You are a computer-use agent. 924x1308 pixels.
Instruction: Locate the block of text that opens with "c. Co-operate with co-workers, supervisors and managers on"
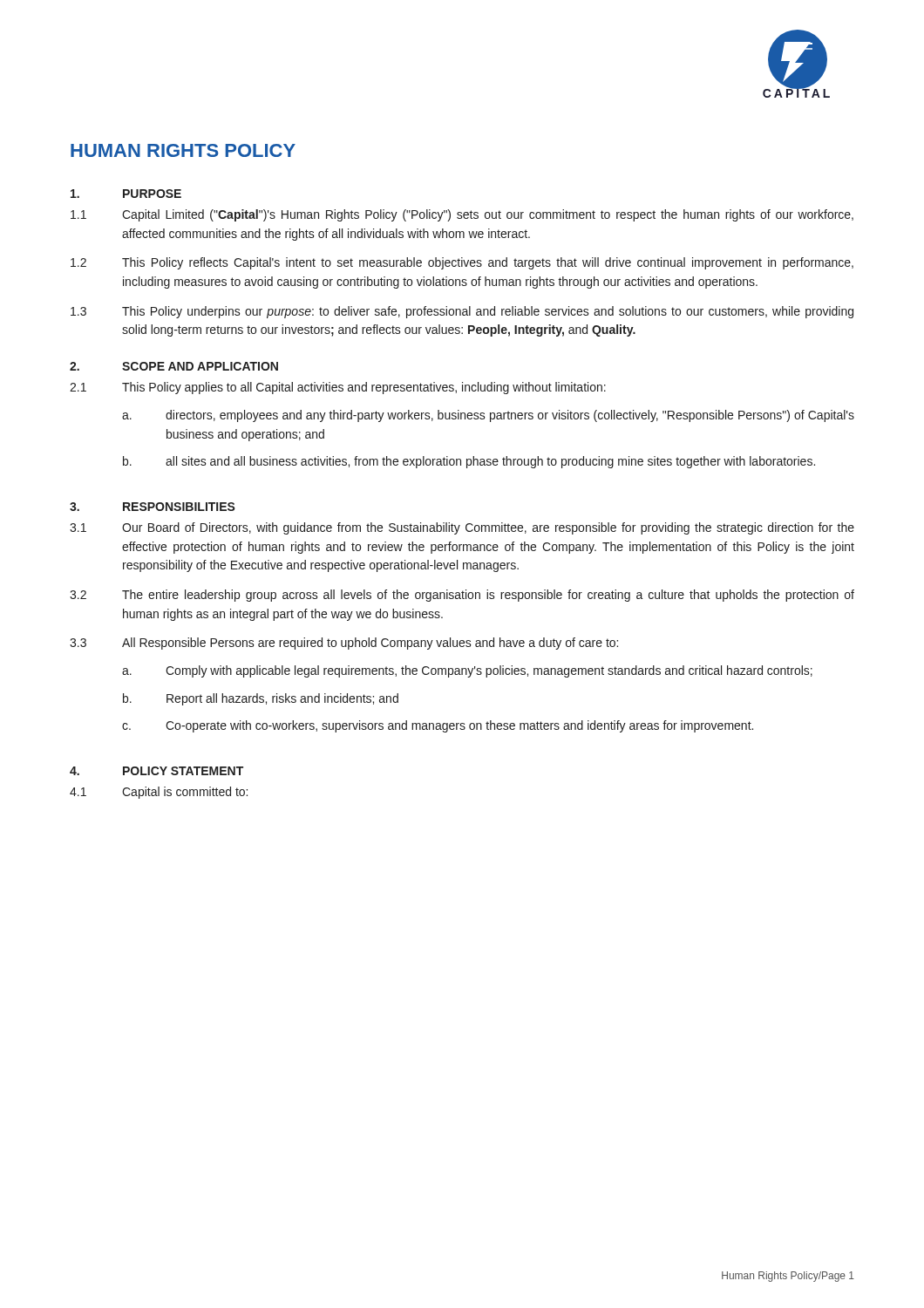pos(488,727)
